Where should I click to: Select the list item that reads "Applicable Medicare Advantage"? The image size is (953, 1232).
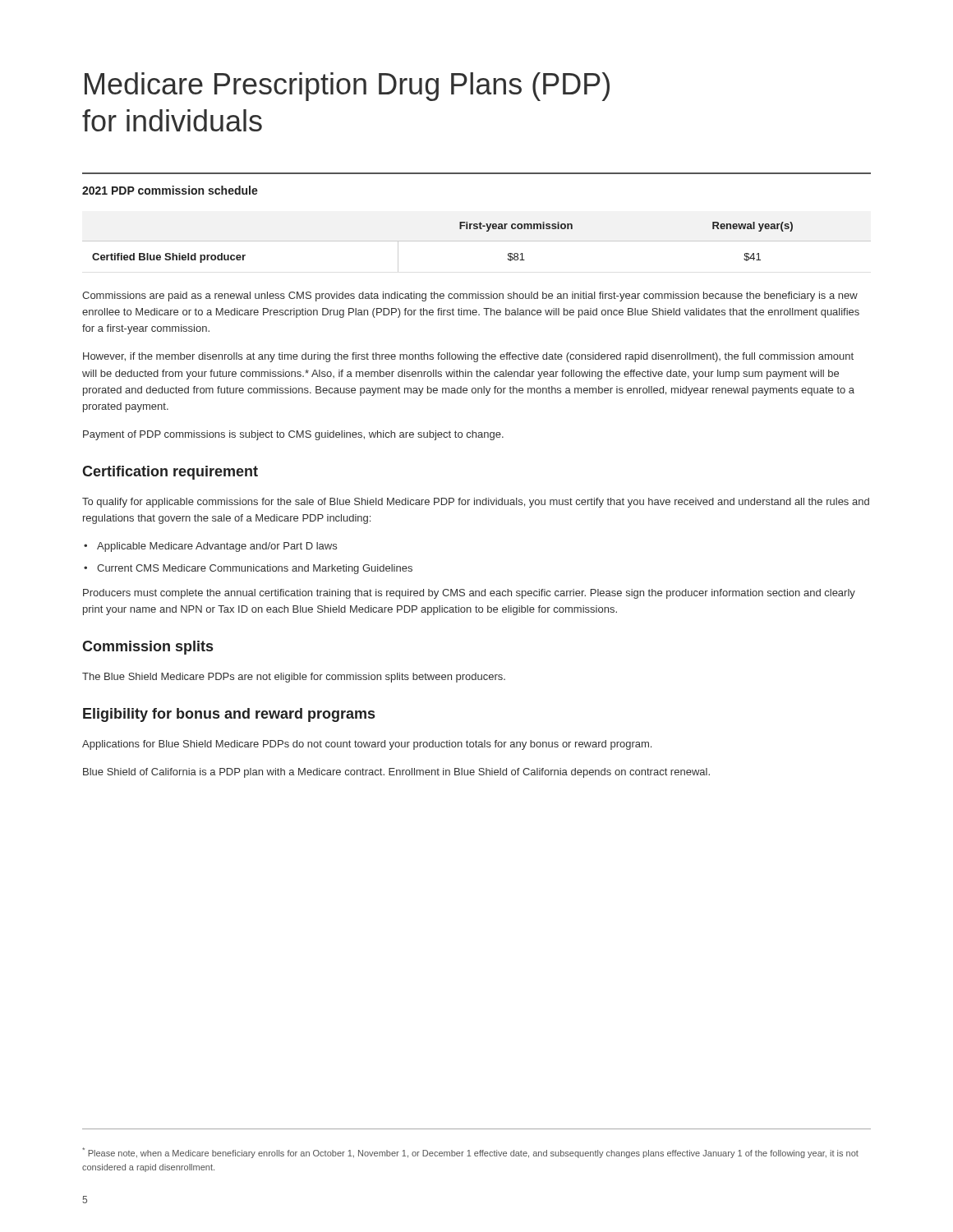click(210, 547)
